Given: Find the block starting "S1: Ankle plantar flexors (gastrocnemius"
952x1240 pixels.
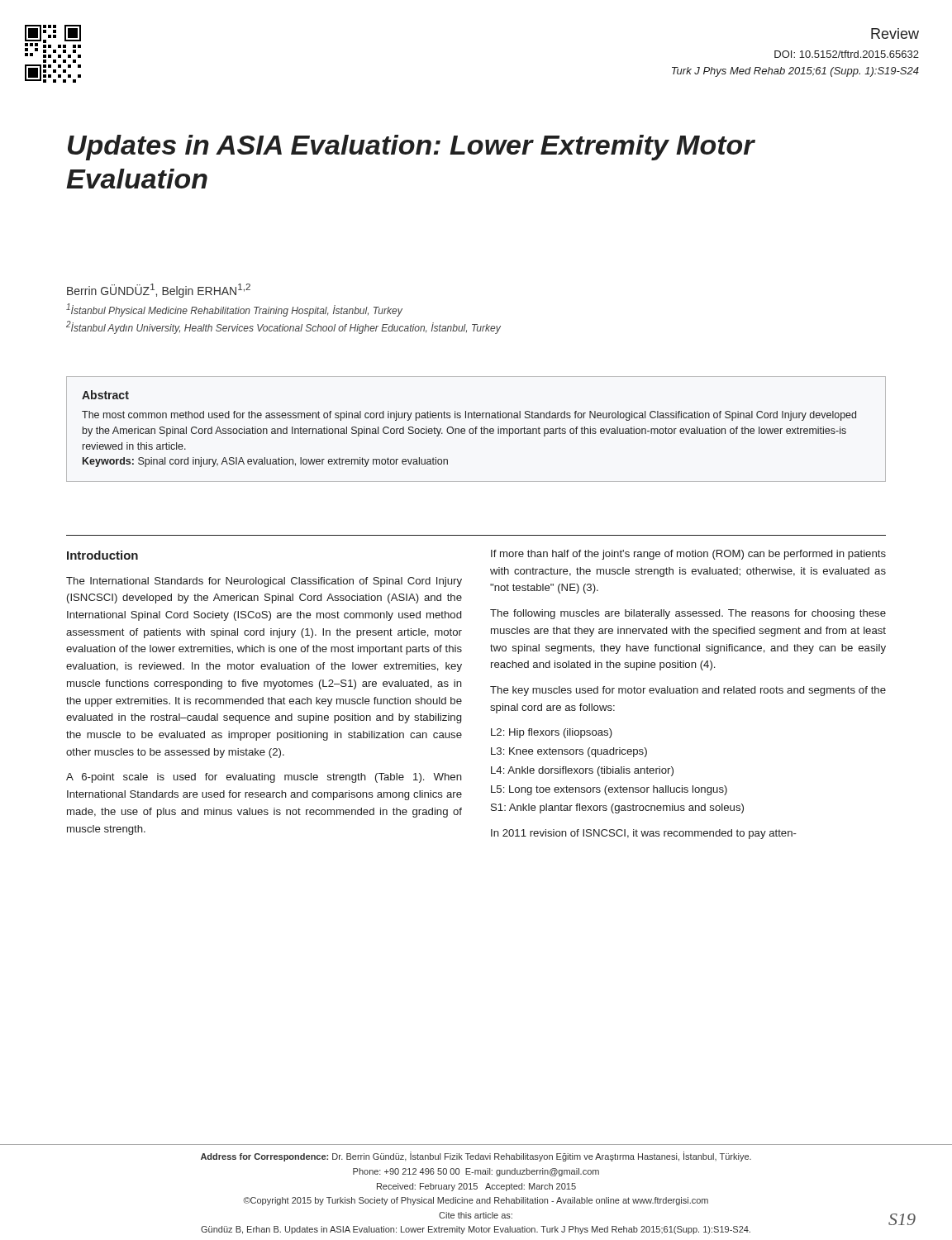Looking at the screenshot, I should pos(617,807).
